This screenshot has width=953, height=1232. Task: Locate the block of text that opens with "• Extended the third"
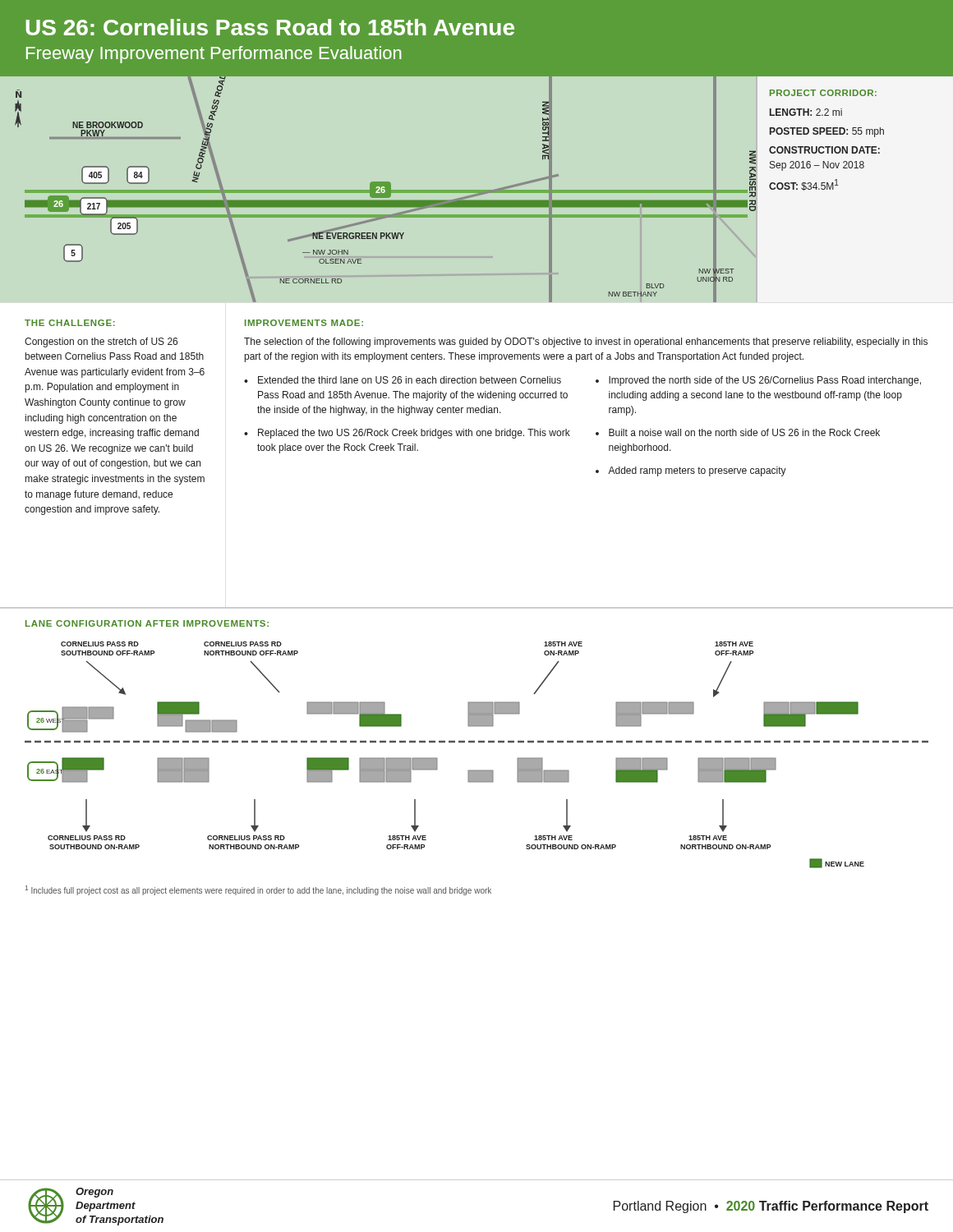pos(406,394)
